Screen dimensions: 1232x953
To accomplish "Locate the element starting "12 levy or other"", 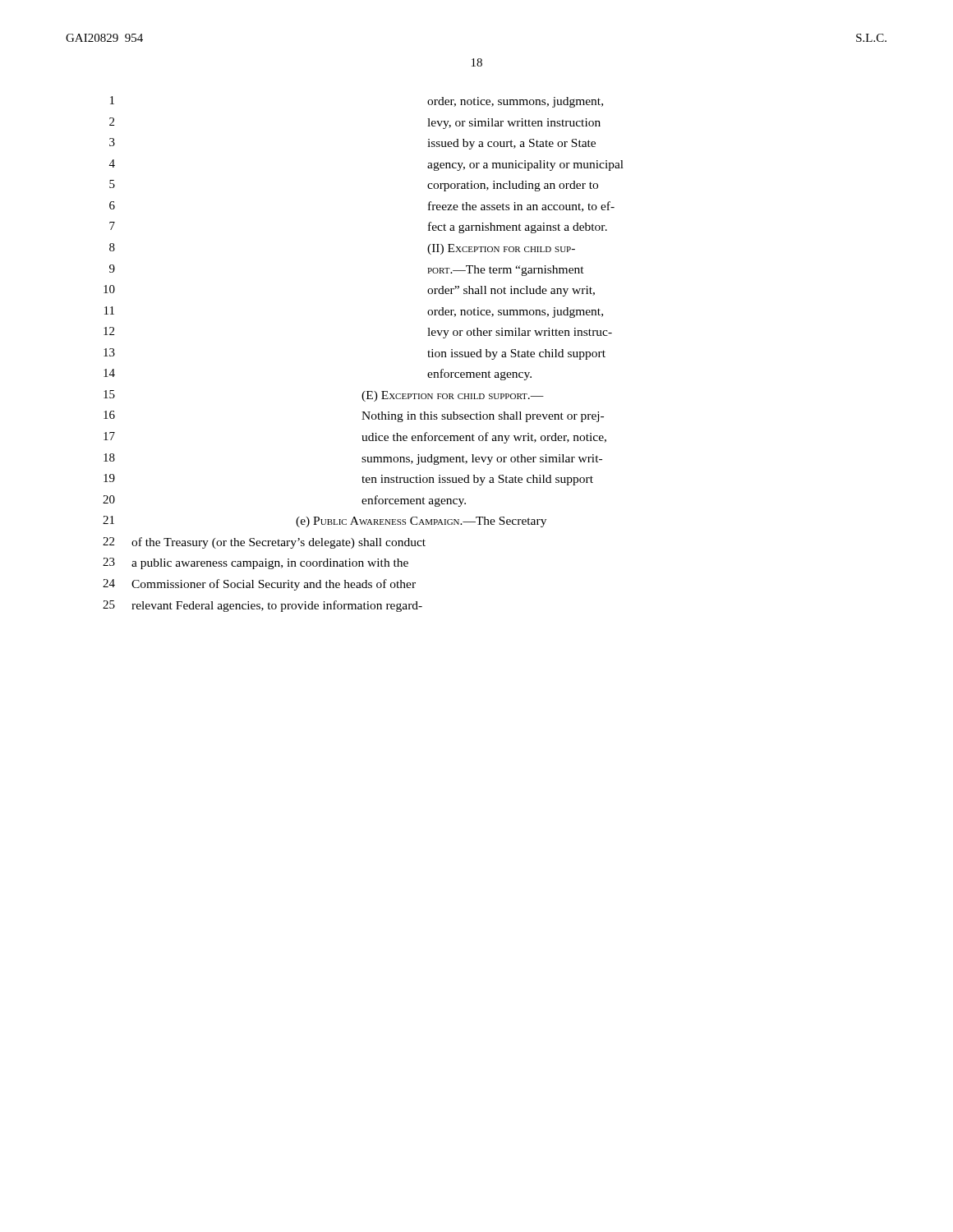I will [476, 332].
